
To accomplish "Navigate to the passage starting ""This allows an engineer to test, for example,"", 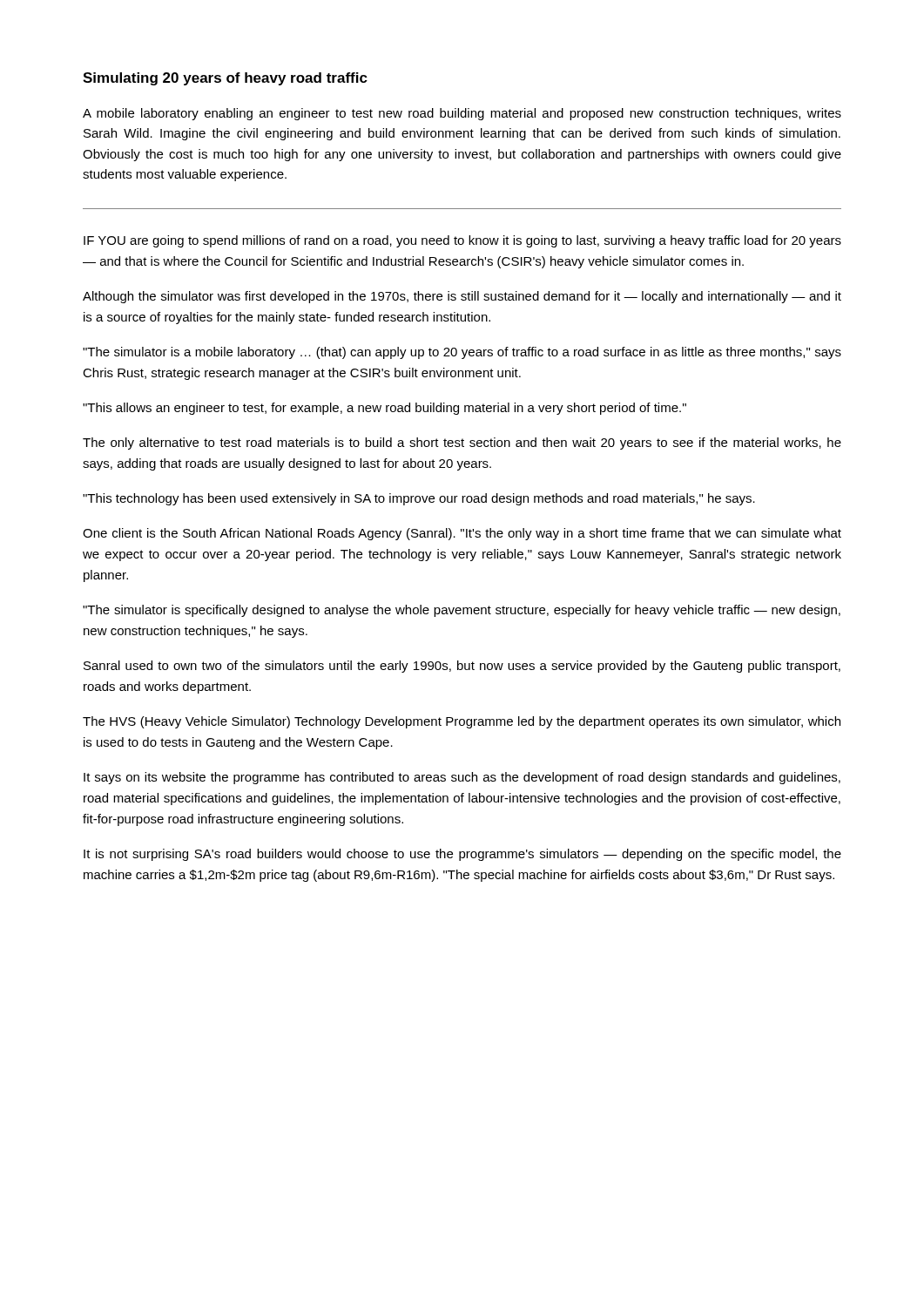I will [x=385, y=407].
